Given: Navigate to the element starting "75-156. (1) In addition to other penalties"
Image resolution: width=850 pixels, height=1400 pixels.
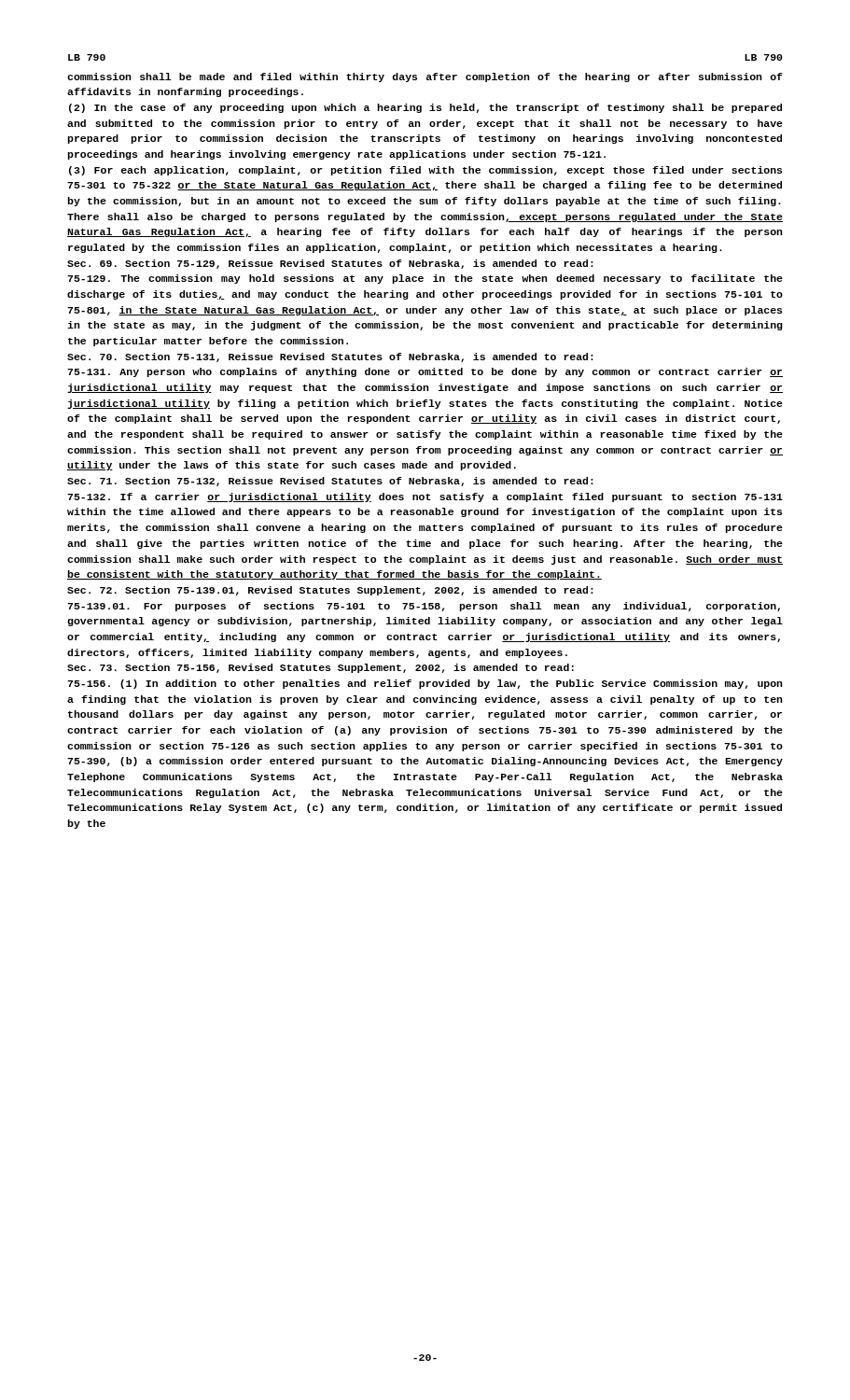Looking at the screenshot, I should pos(425,754).
